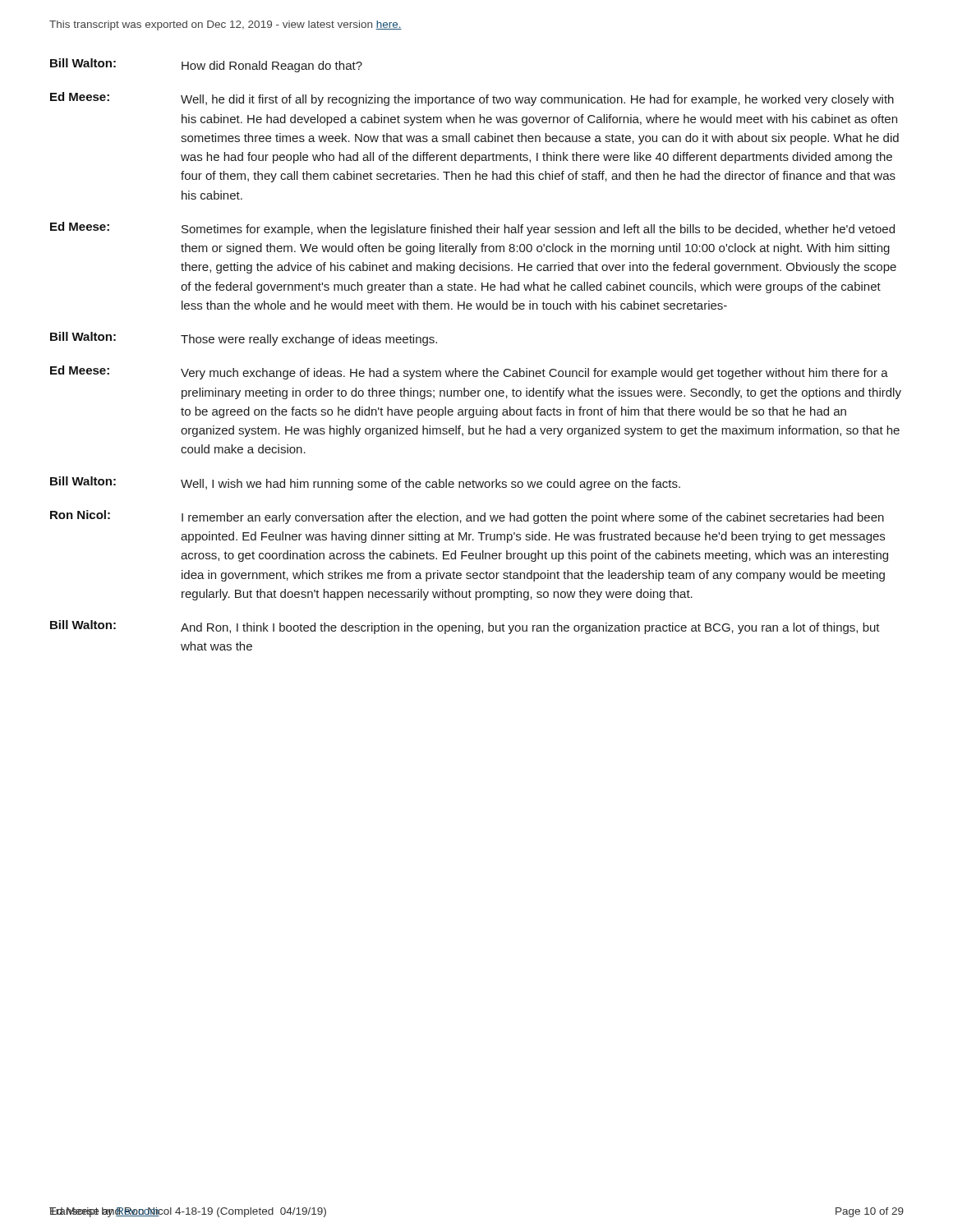Find the text block with the text "Ron Nicol: I remember an early conversation"
Screen dimensions: 1232x953
476,555
